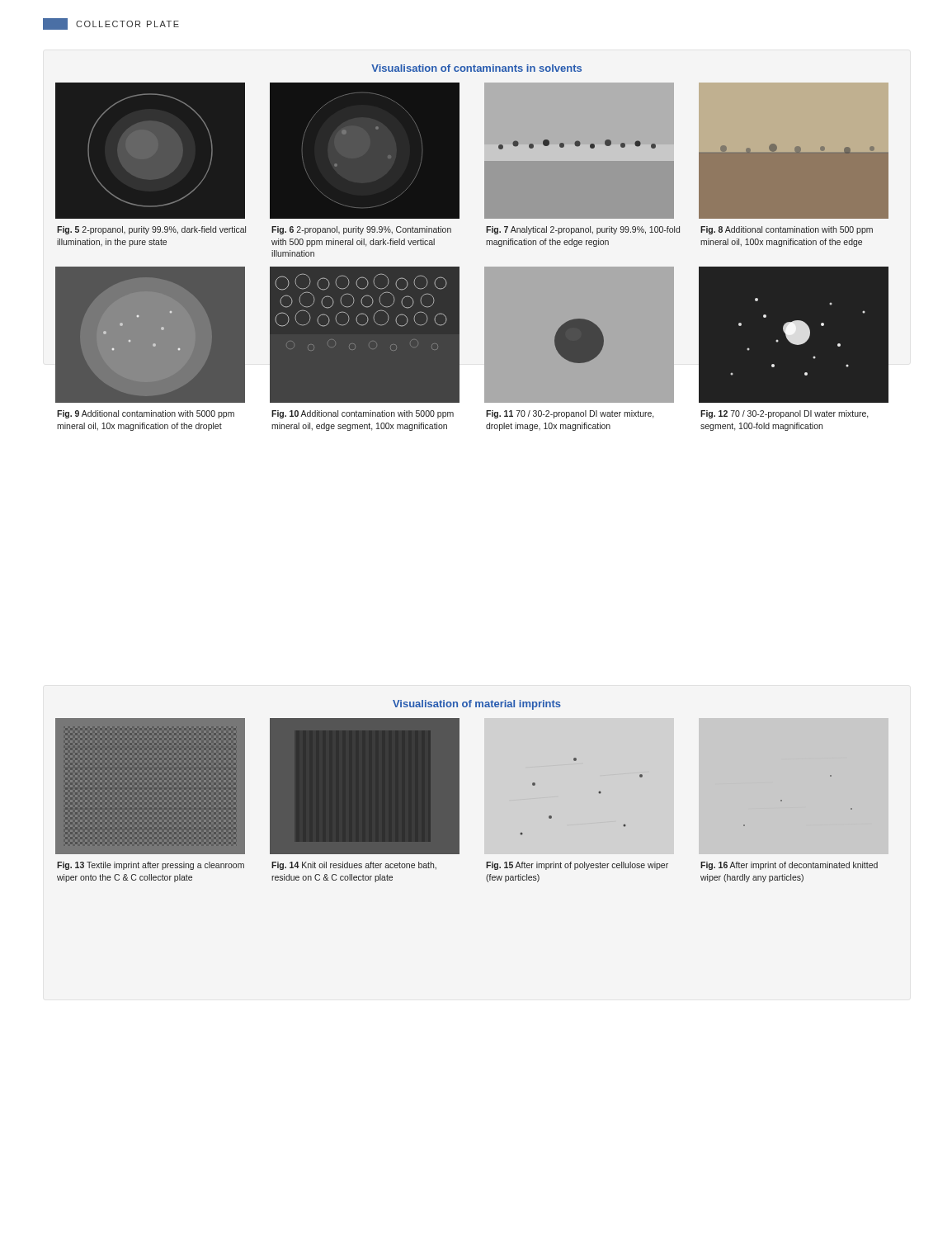Select the element starting "Fig. 8 Additional contamination with 500 ppm"
This screenshot has height=1238, width=952.
tap(787, 235)
